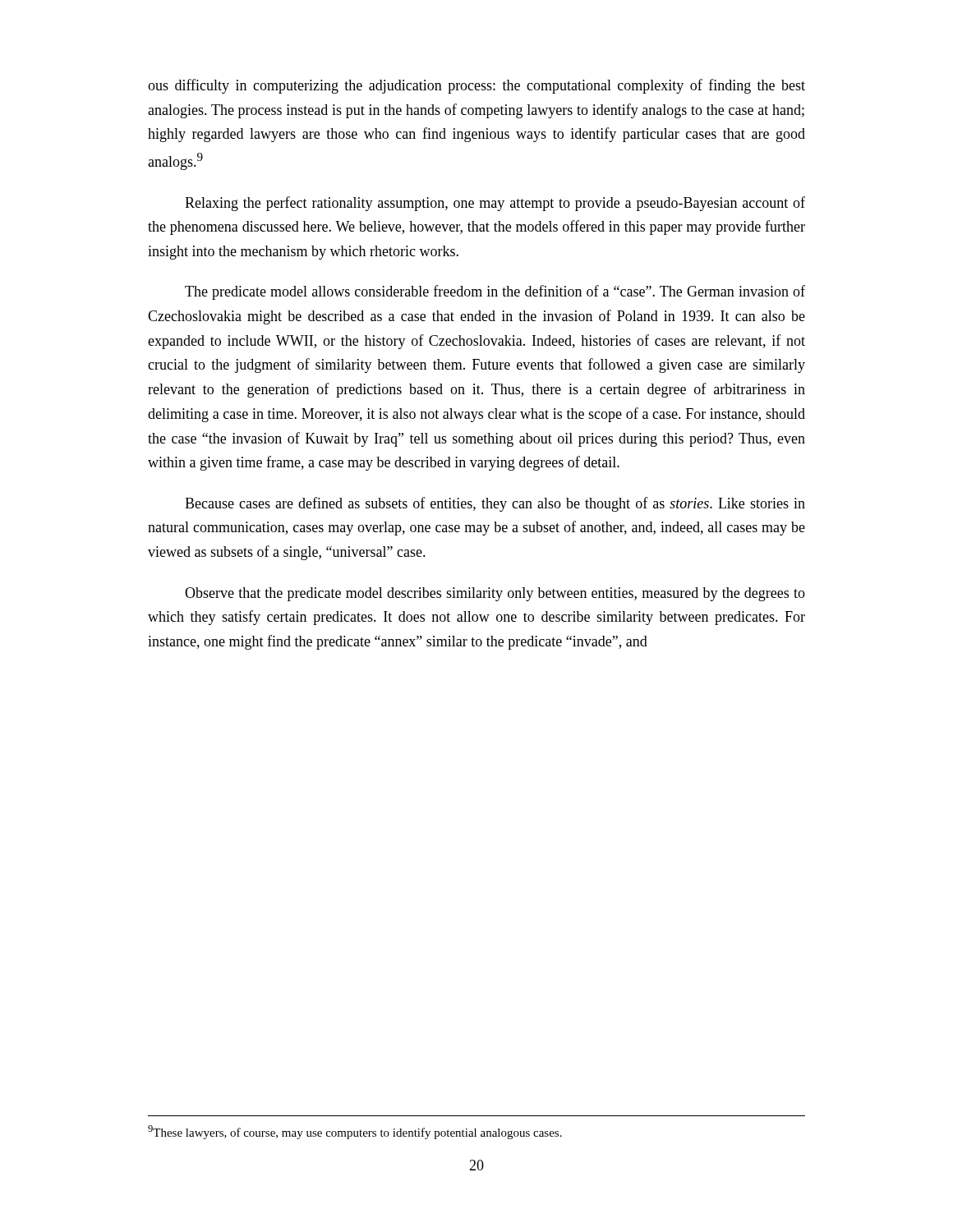Find the footnote with the text "9These lawyers, of course,"
Screen dimensions: 1232x953
355,1131
